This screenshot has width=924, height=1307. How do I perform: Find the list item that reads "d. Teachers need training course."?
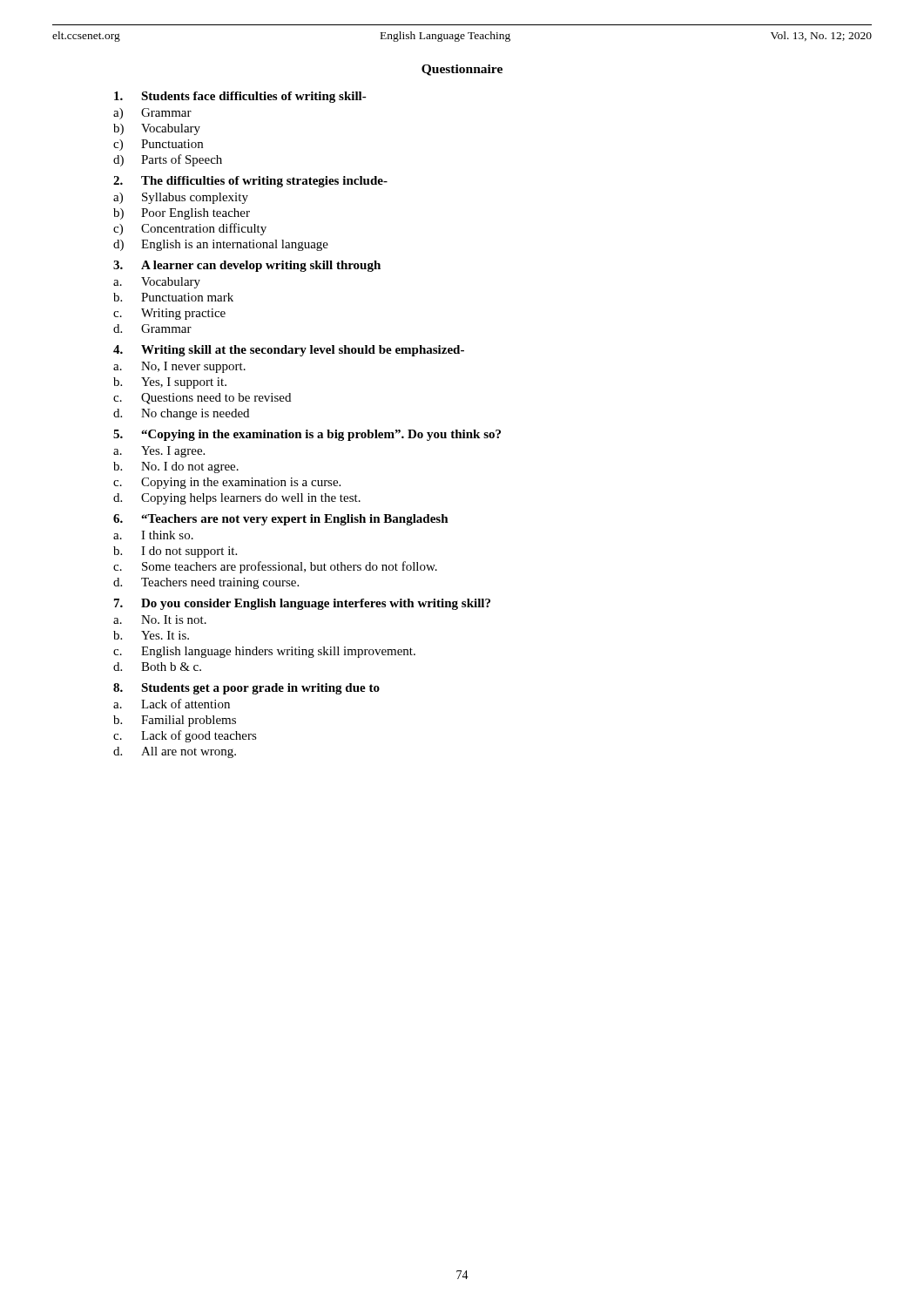click(x=206, y=582)
